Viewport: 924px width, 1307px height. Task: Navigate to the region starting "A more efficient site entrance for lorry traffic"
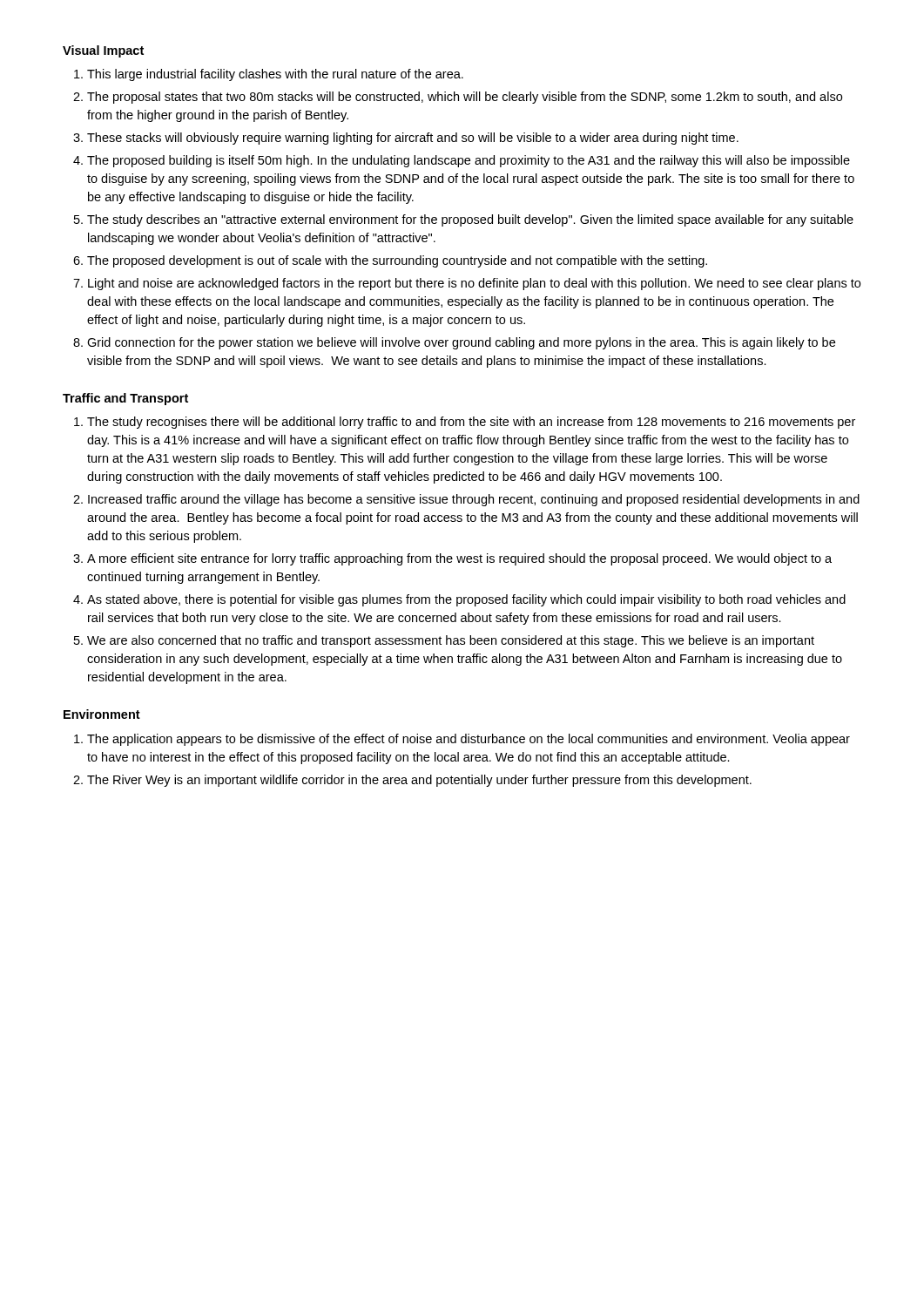pos(459,568)
